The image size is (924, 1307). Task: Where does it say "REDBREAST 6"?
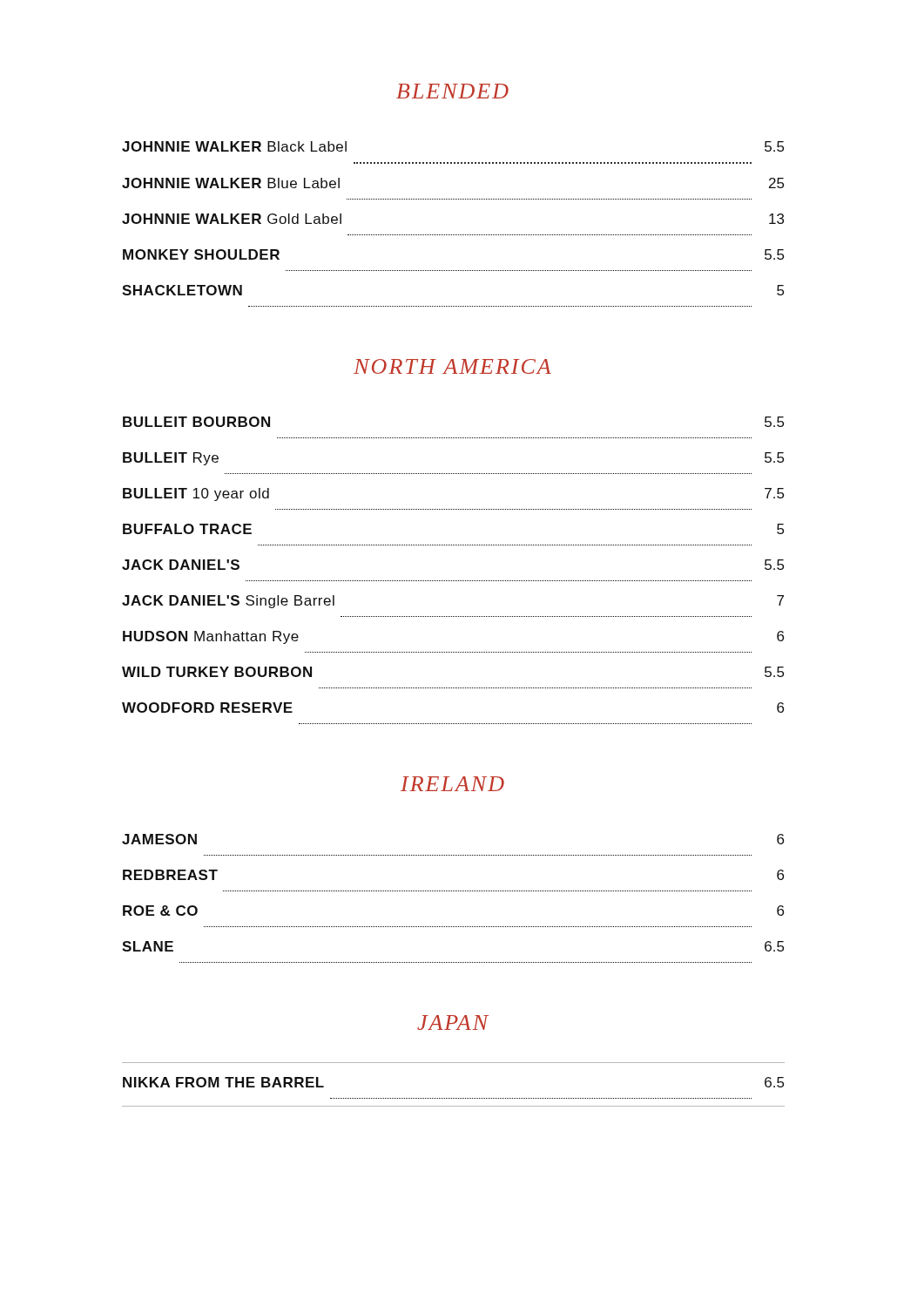171,875
